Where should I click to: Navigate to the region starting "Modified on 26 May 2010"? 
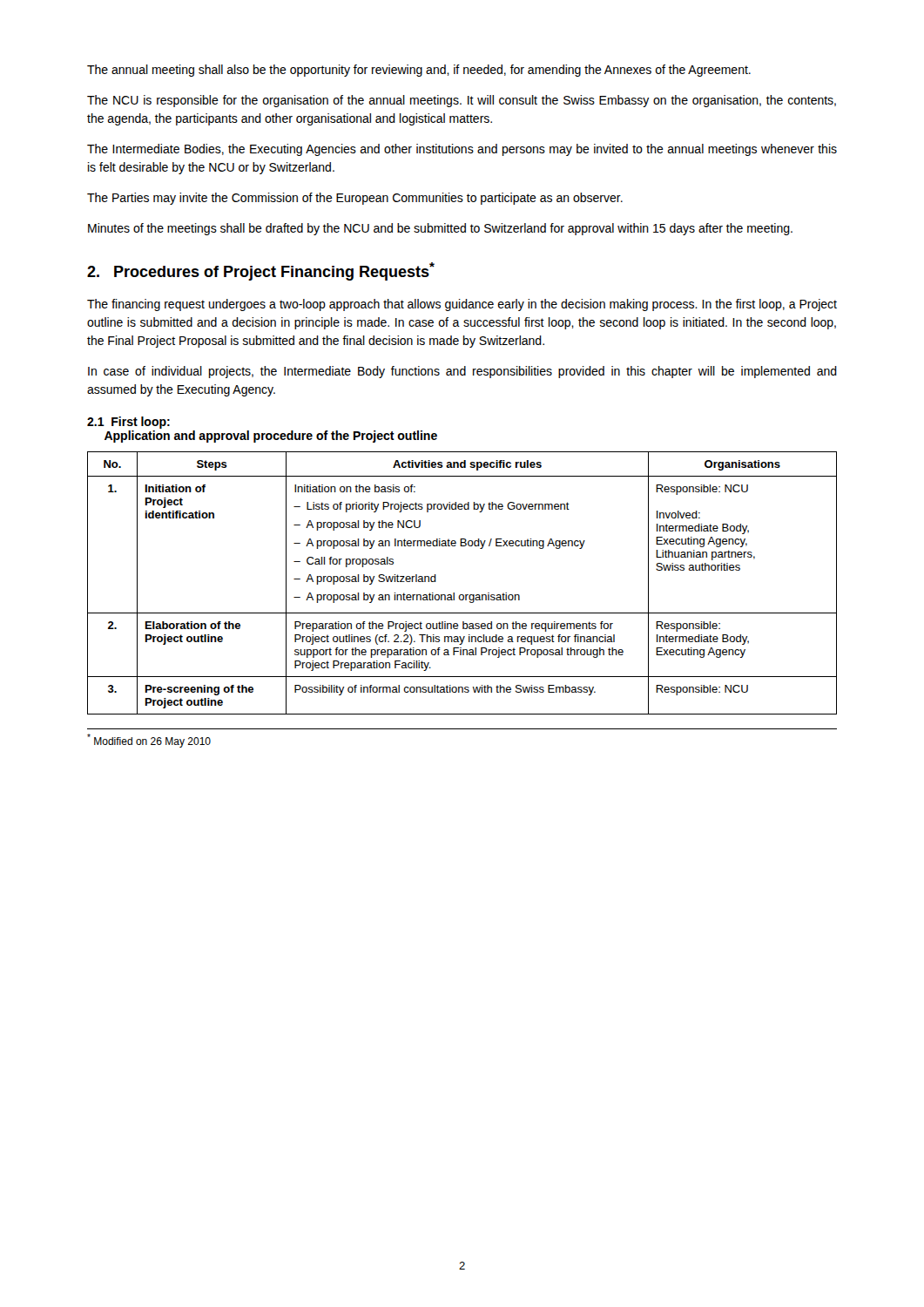click(x=149, y=740)
